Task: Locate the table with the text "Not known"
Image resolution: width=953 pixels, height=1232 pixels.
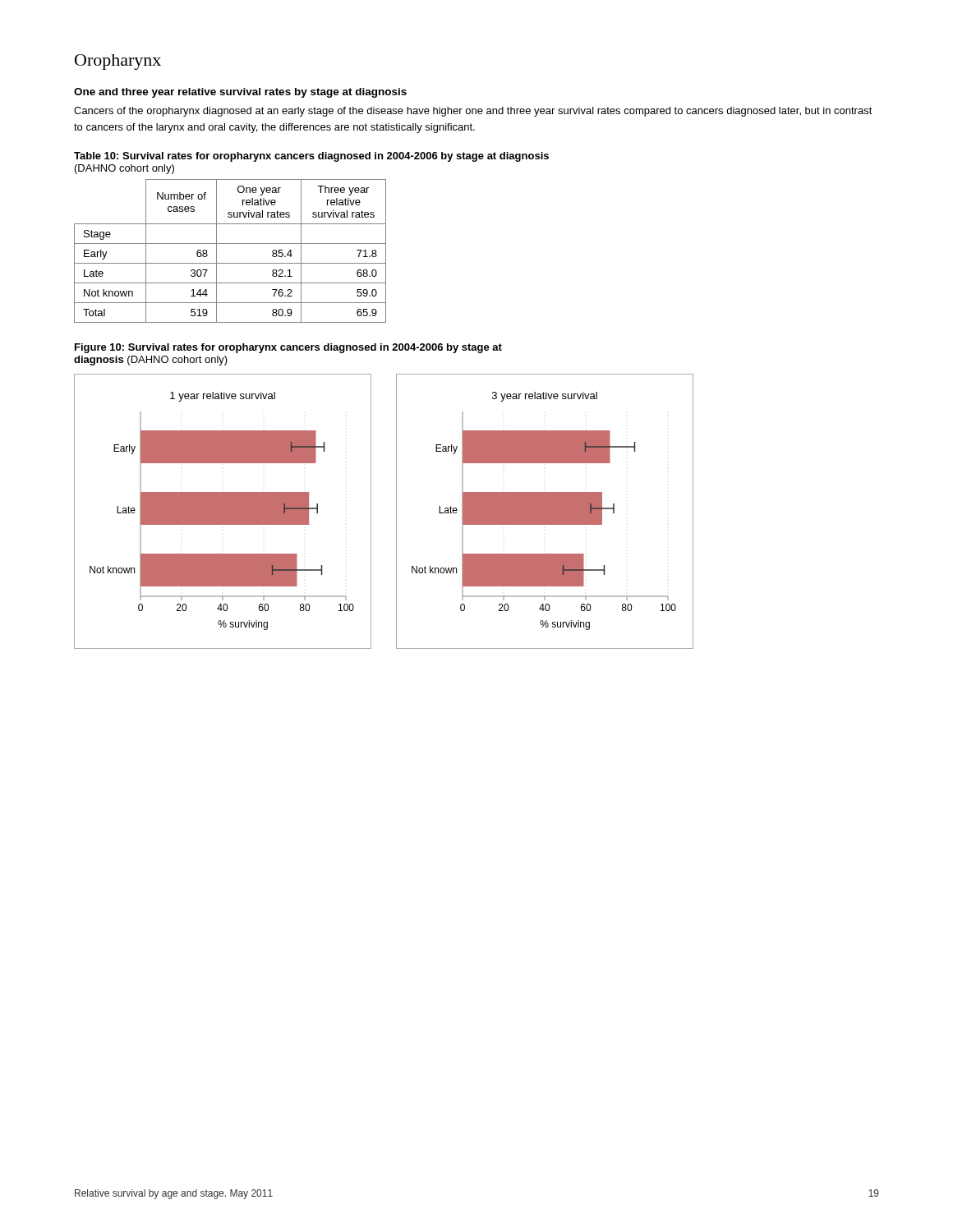Action: (x=476, y=251)
